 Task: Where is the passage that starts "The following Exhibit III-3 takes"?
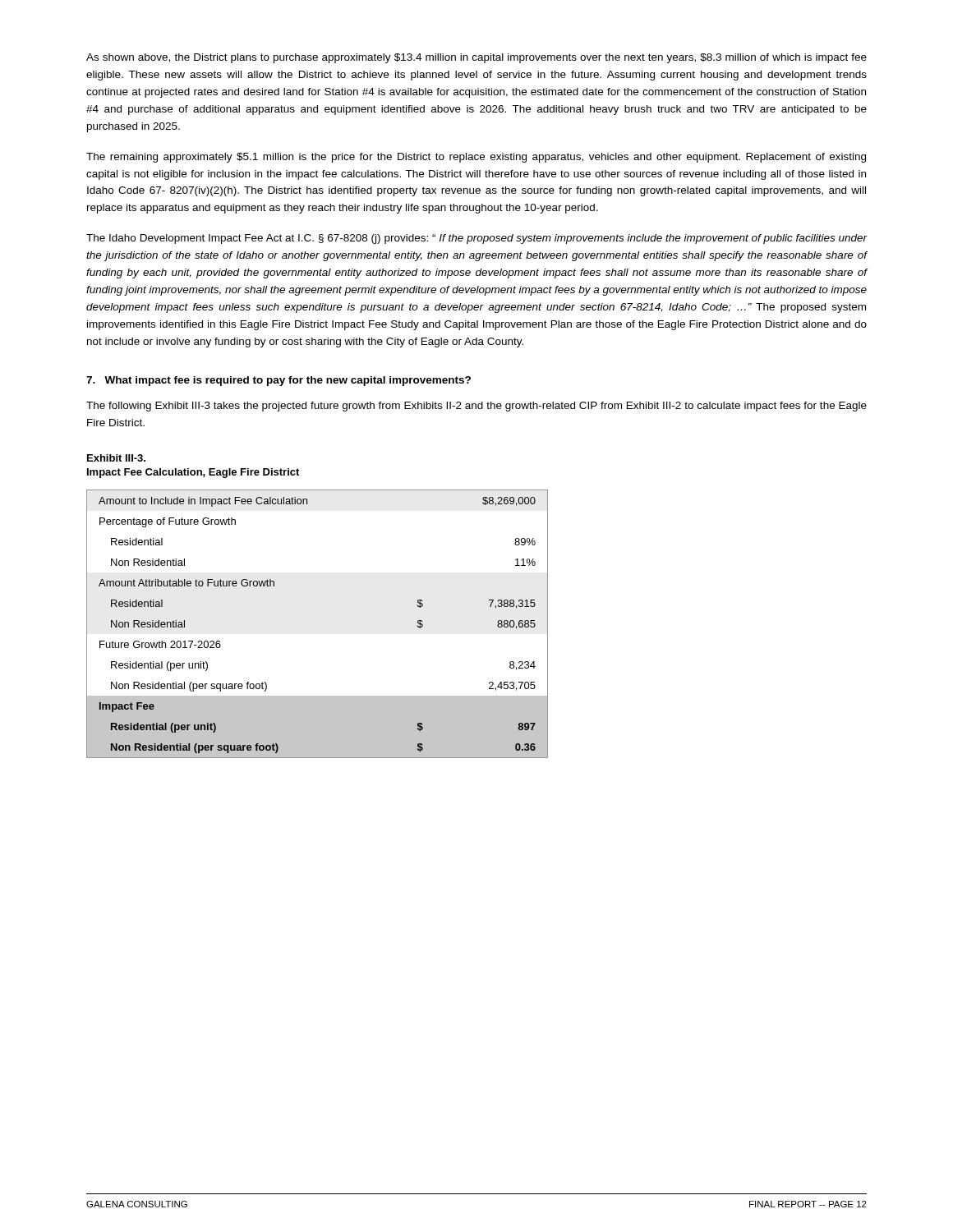476,414
